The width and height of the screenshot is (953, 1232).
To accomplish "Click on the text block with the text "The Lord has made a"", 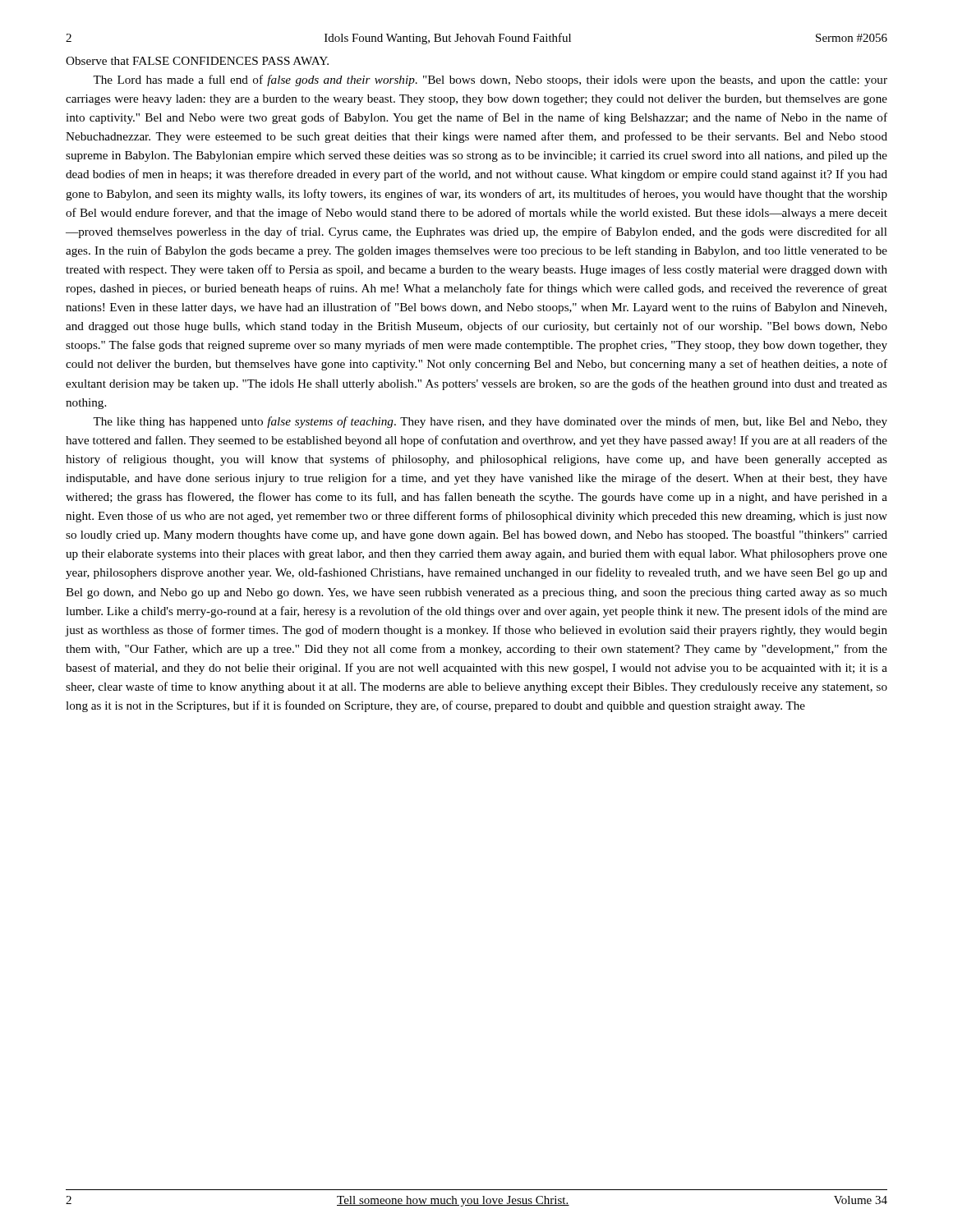I will click(476, 241).
